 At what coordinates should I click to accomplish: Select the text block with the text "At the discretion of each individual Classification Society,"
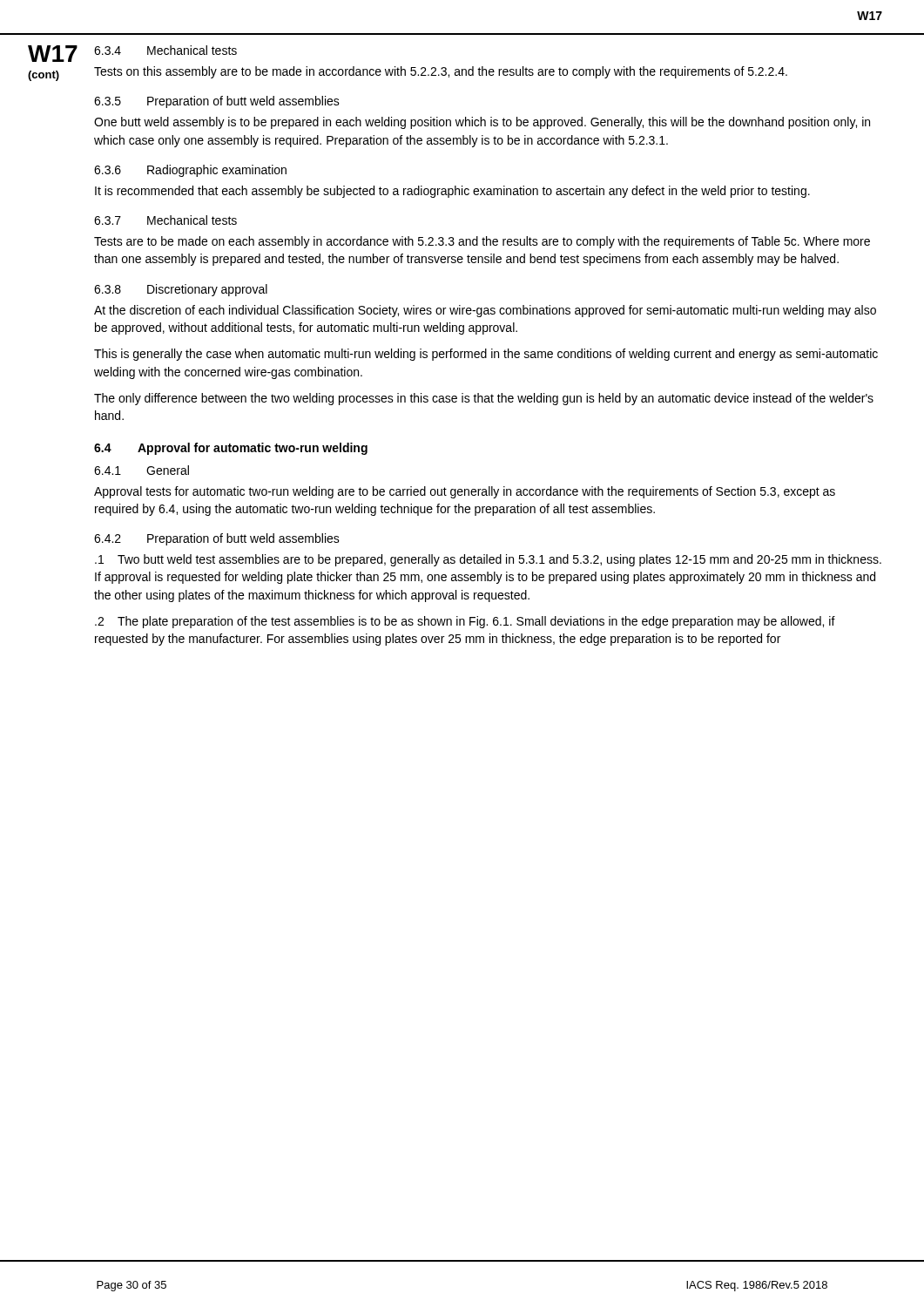click(x=485, y=319)
